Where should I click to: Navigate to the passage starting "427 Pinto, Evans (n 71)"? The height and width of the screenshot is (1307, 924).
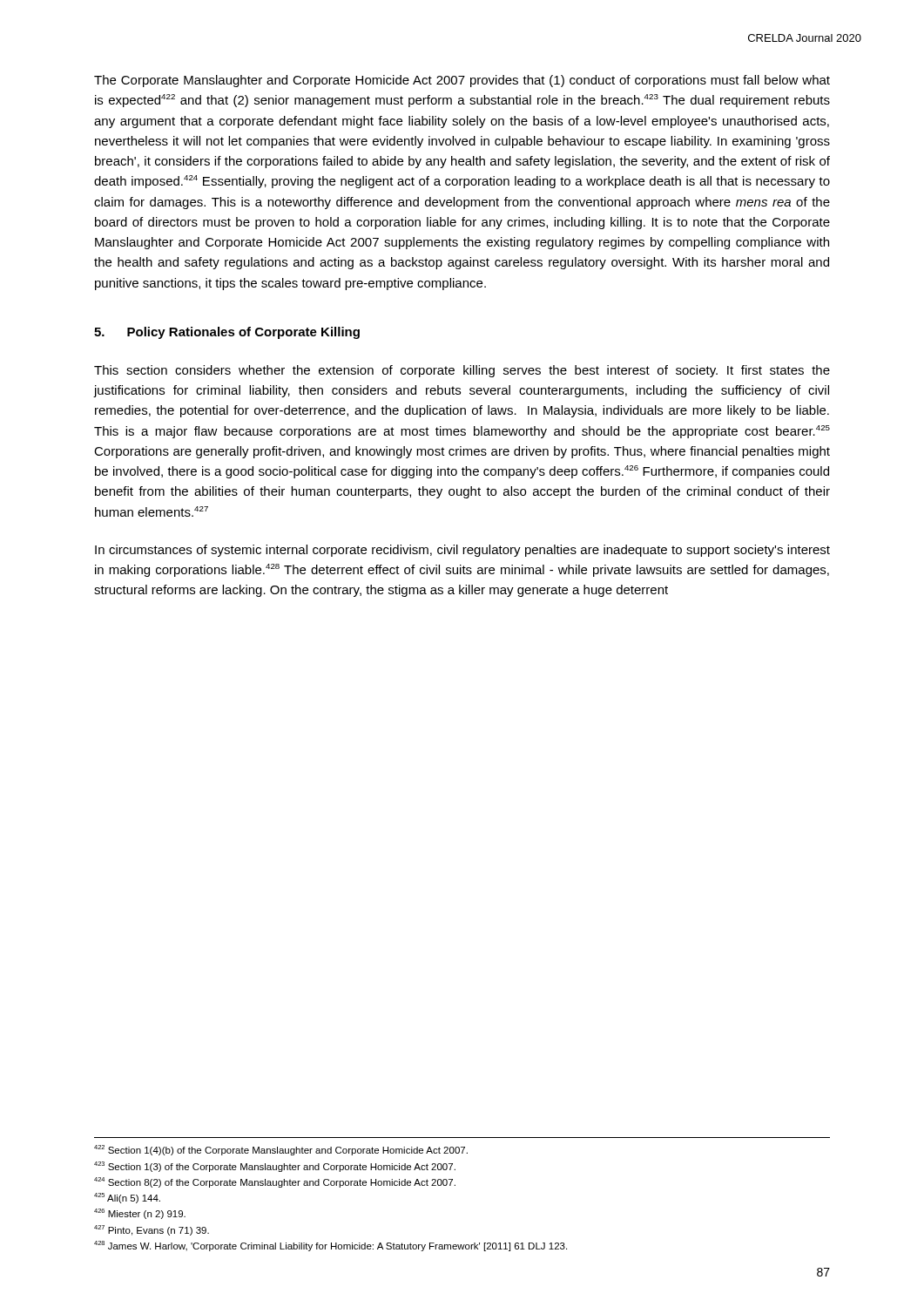pos(152,1229)
